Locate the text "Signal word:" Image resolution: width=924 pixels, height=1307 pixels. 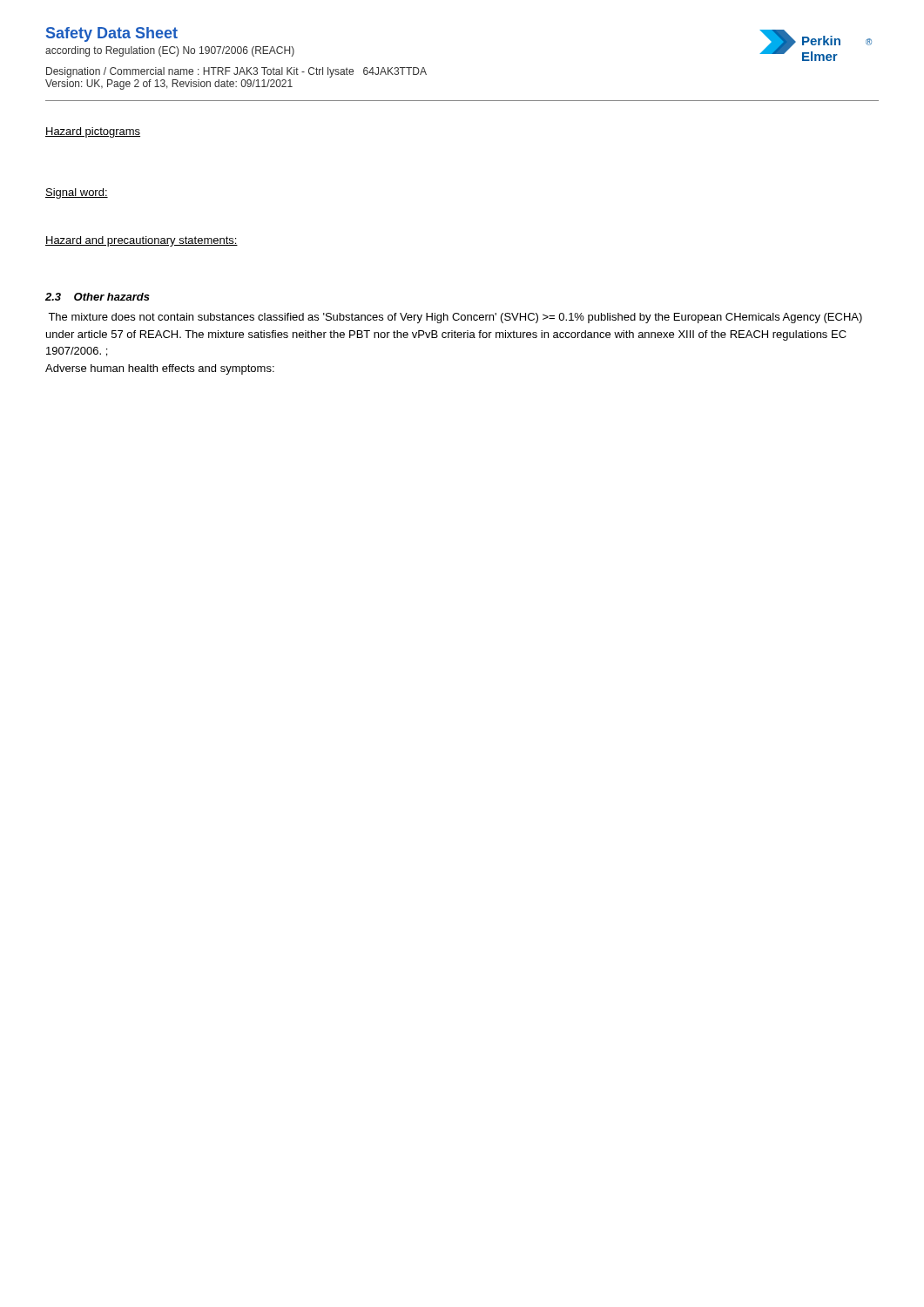(77, 193)
